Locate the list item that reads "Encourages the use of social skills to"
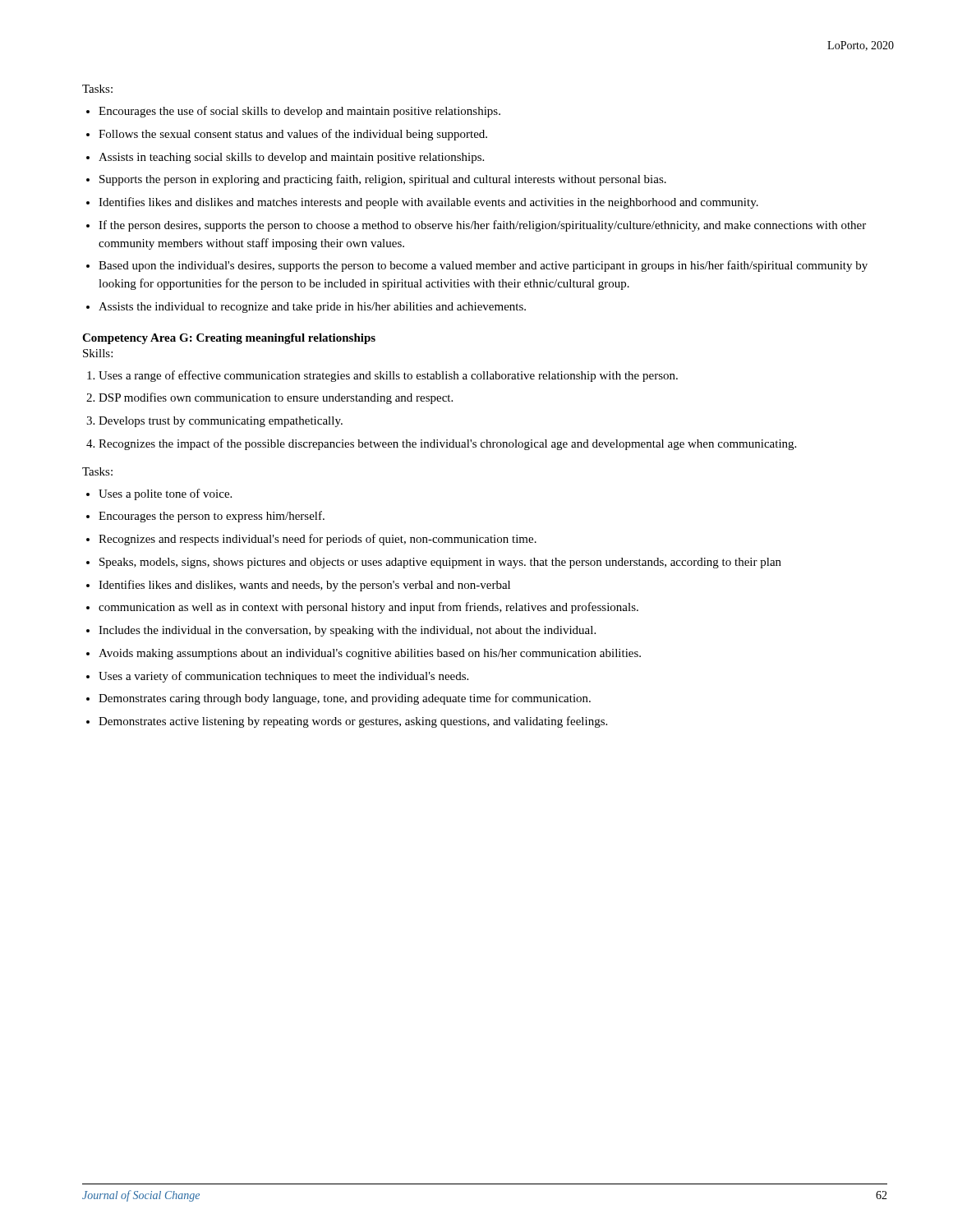 point(300,111)
